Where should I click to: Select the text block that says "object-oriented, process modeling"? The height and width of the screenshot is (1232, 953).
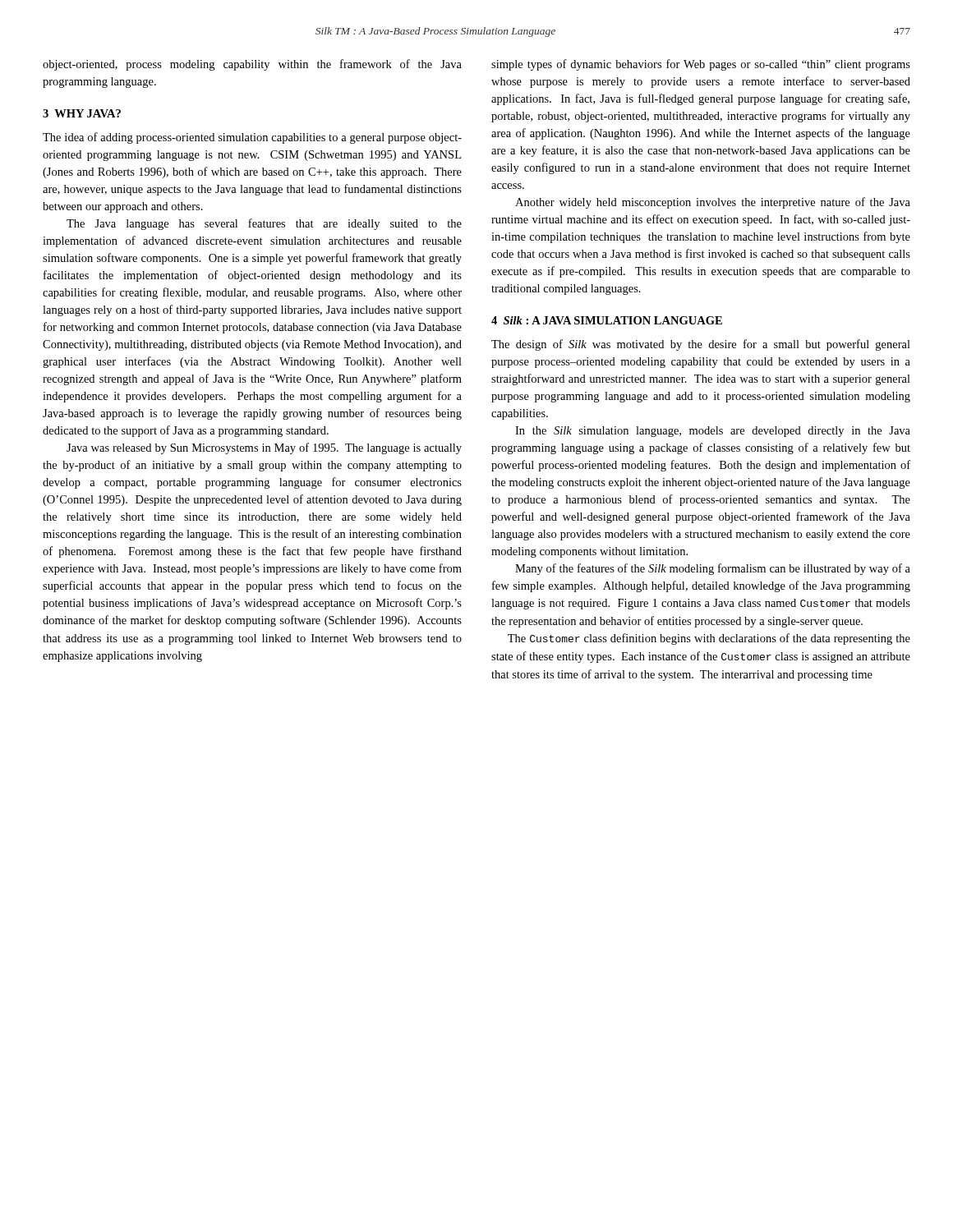tap(252, 73)
